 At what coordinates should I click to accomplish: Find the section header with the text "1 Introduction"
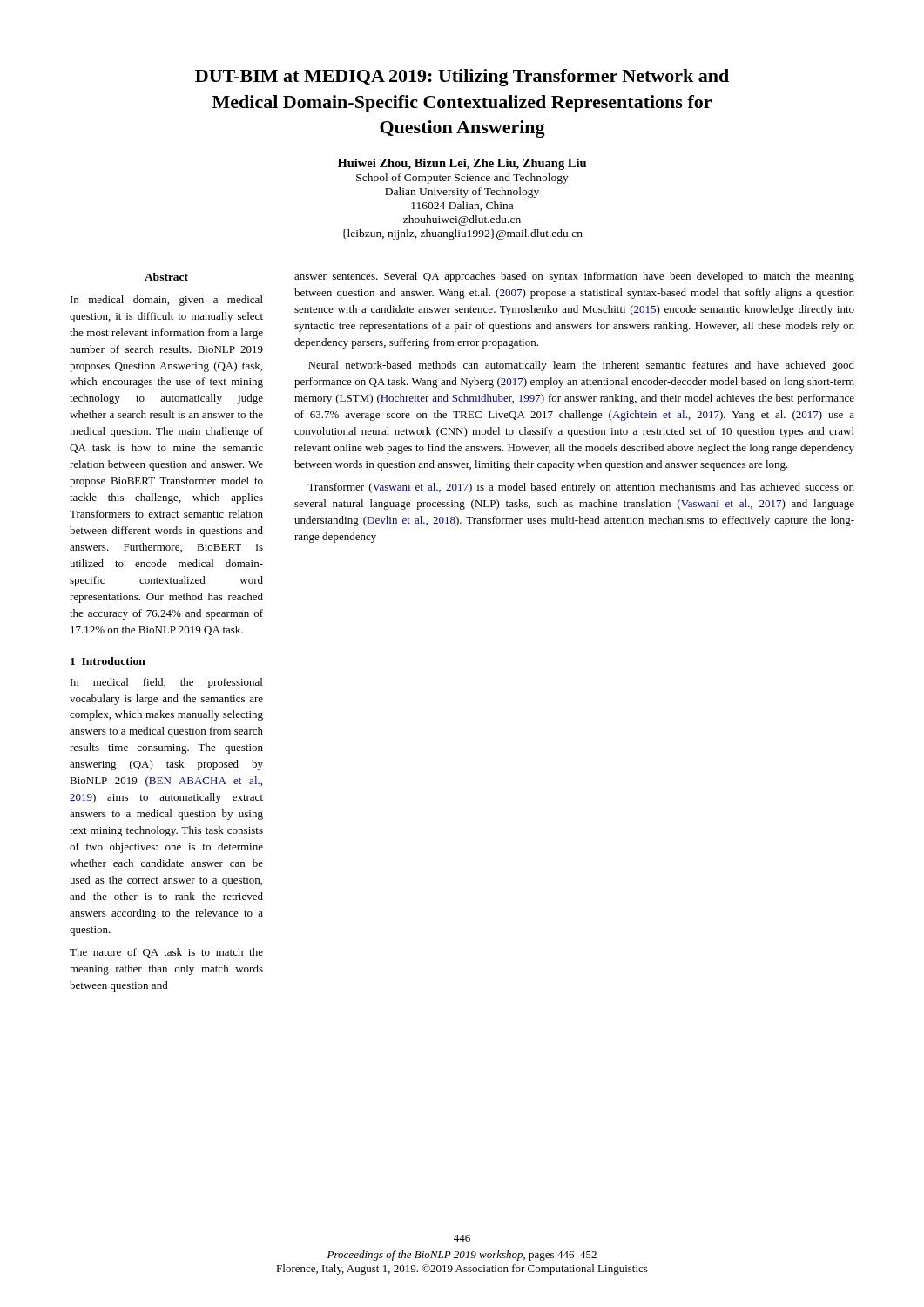click(x=107, y=661)
